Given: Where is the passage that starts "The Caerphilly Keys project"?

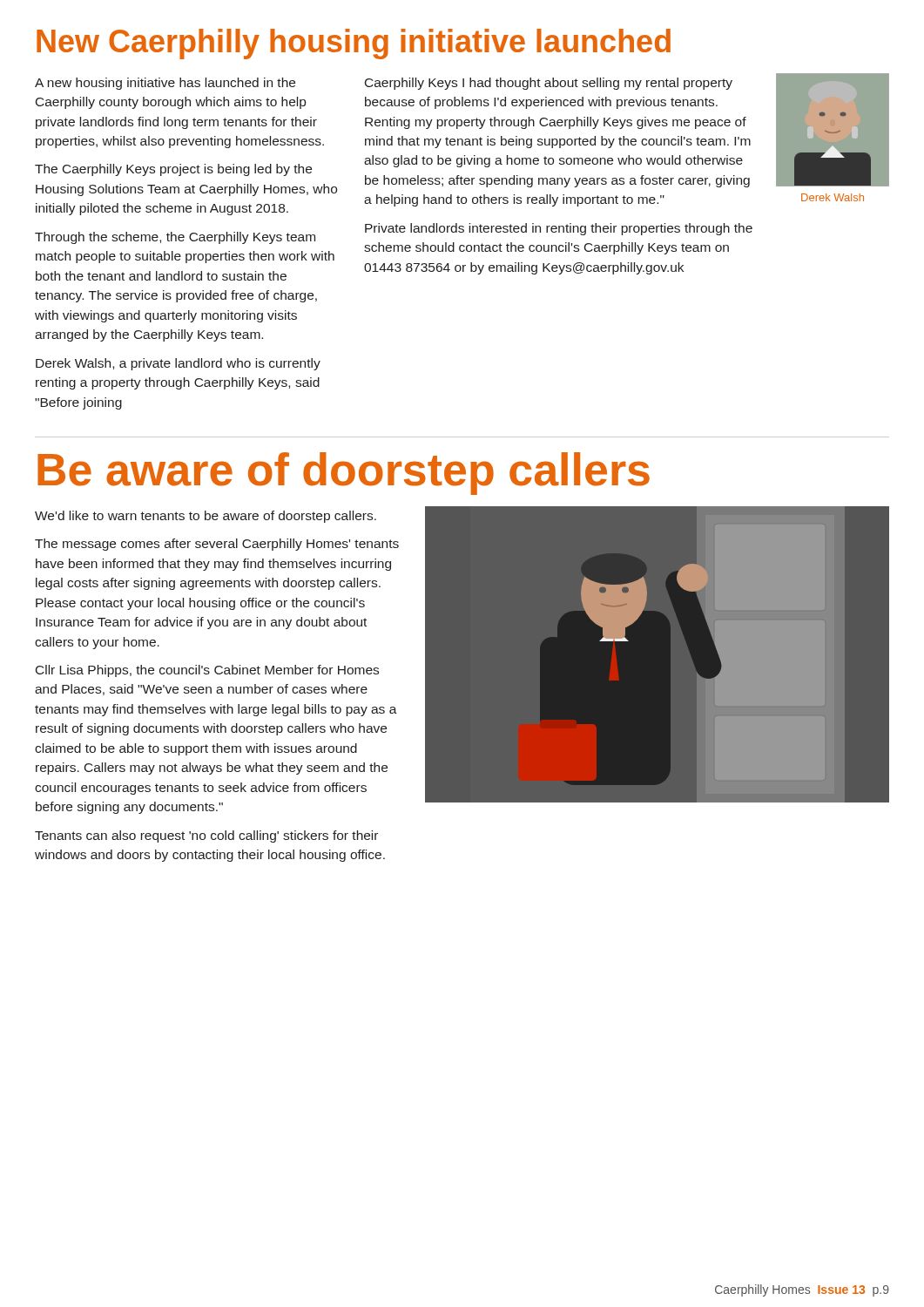Looking at the screenshot, I should pos(187,189).
